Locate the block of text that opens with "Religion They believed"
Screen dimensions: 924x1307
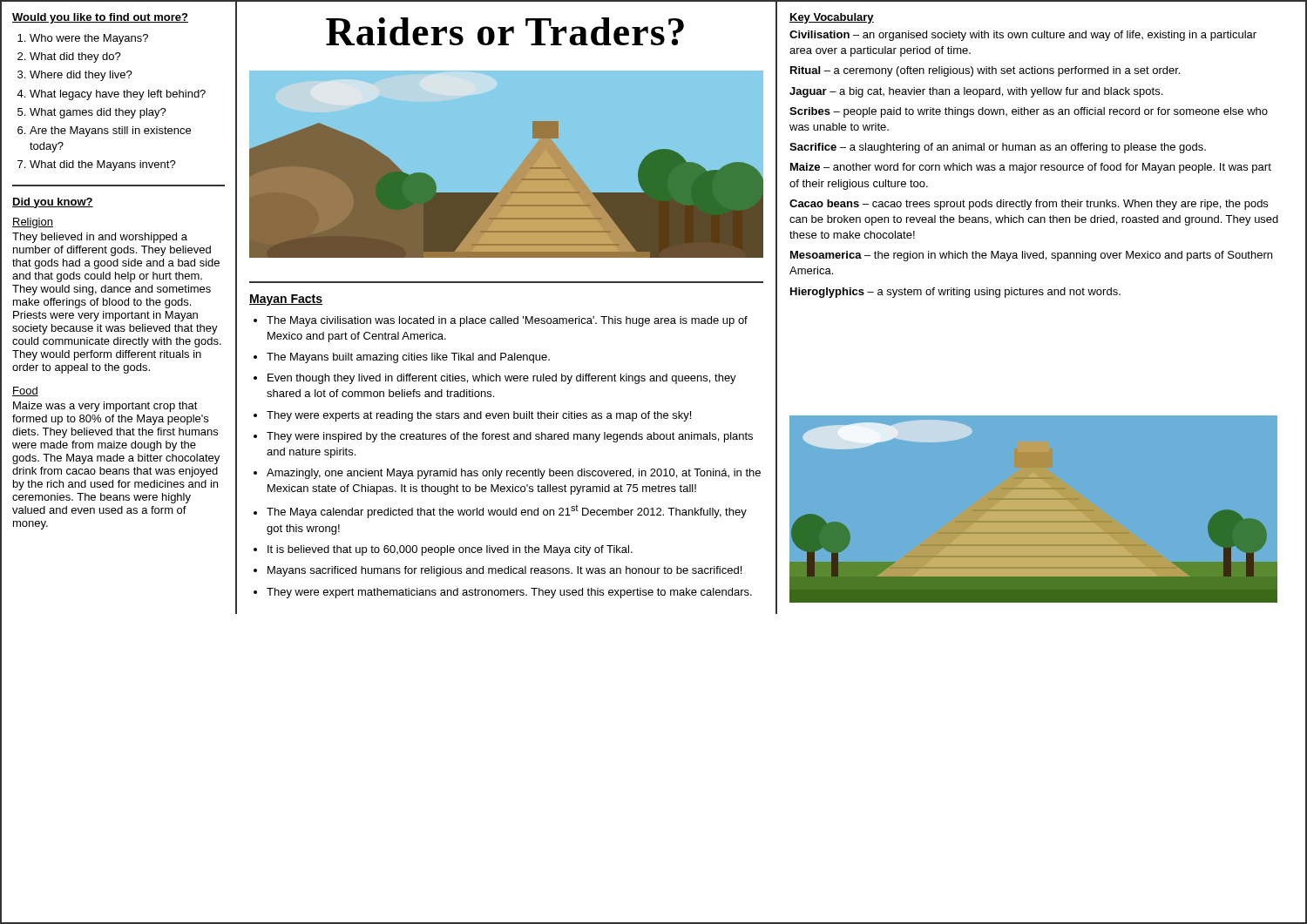(x=118, y=294)
